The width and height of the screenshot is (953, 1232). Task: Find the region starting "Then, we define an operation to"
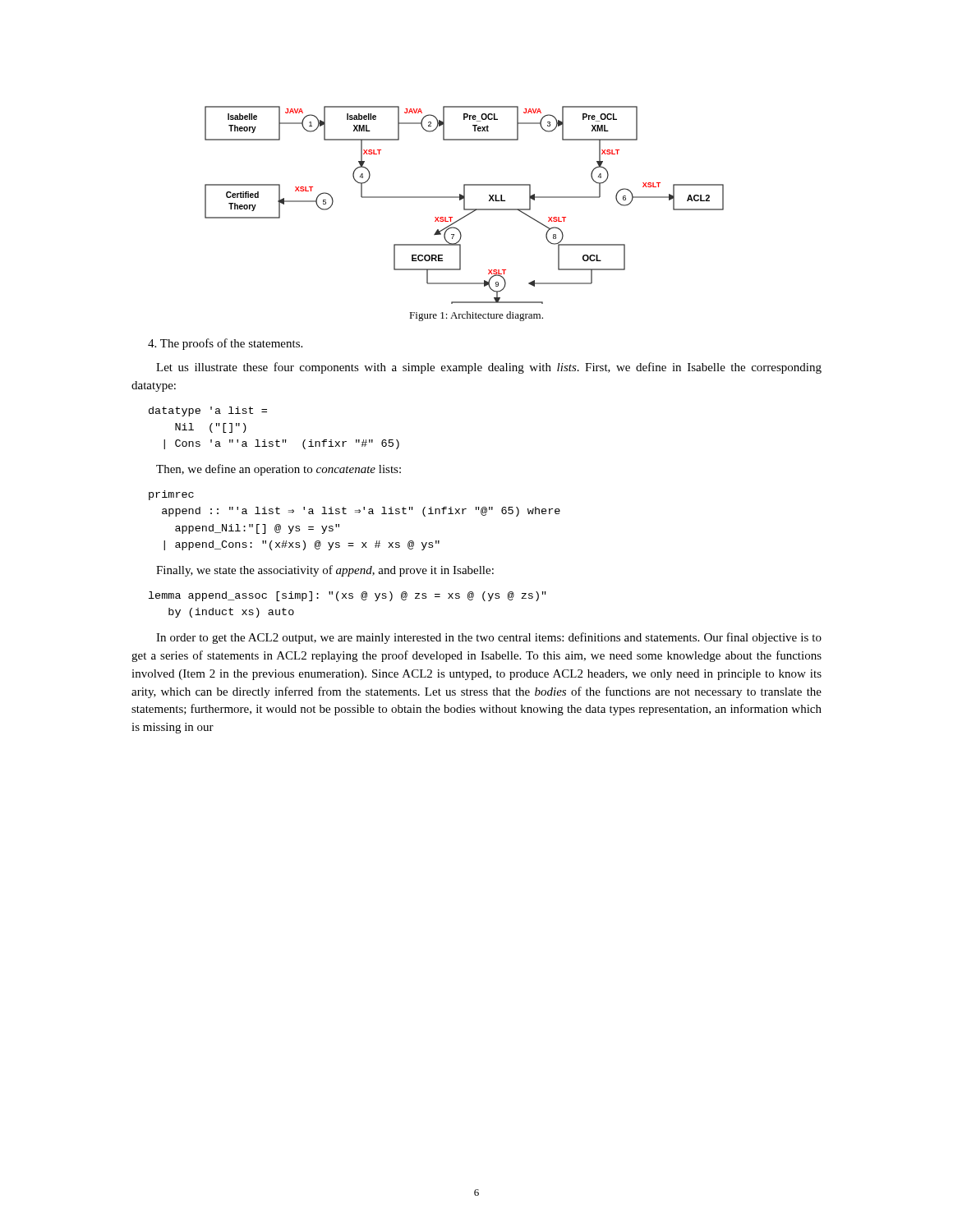click(x=279, y=469)
